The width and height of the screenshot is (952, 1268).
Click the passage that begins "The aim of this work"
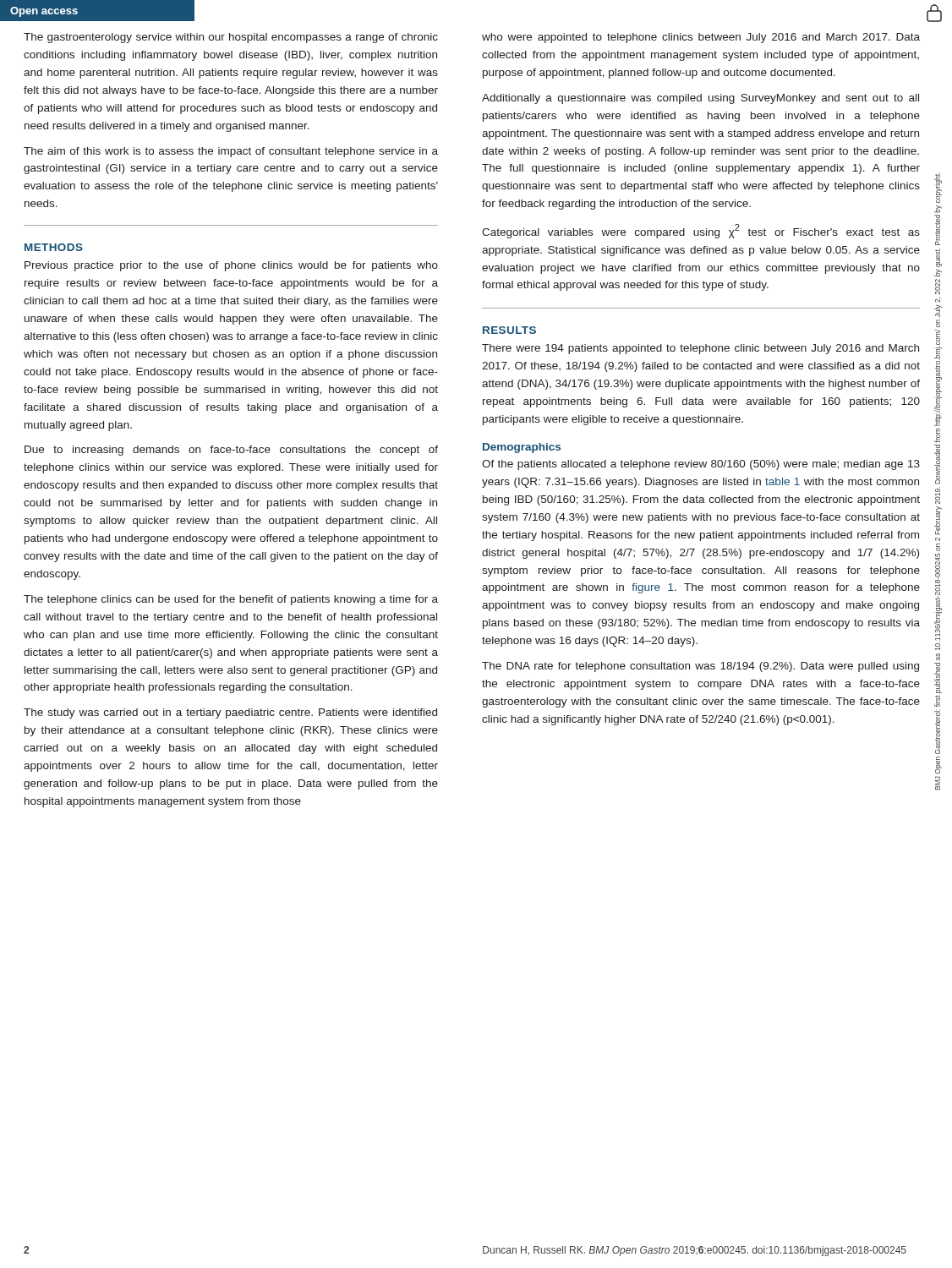pyautogui.click(x=231, y=178)
